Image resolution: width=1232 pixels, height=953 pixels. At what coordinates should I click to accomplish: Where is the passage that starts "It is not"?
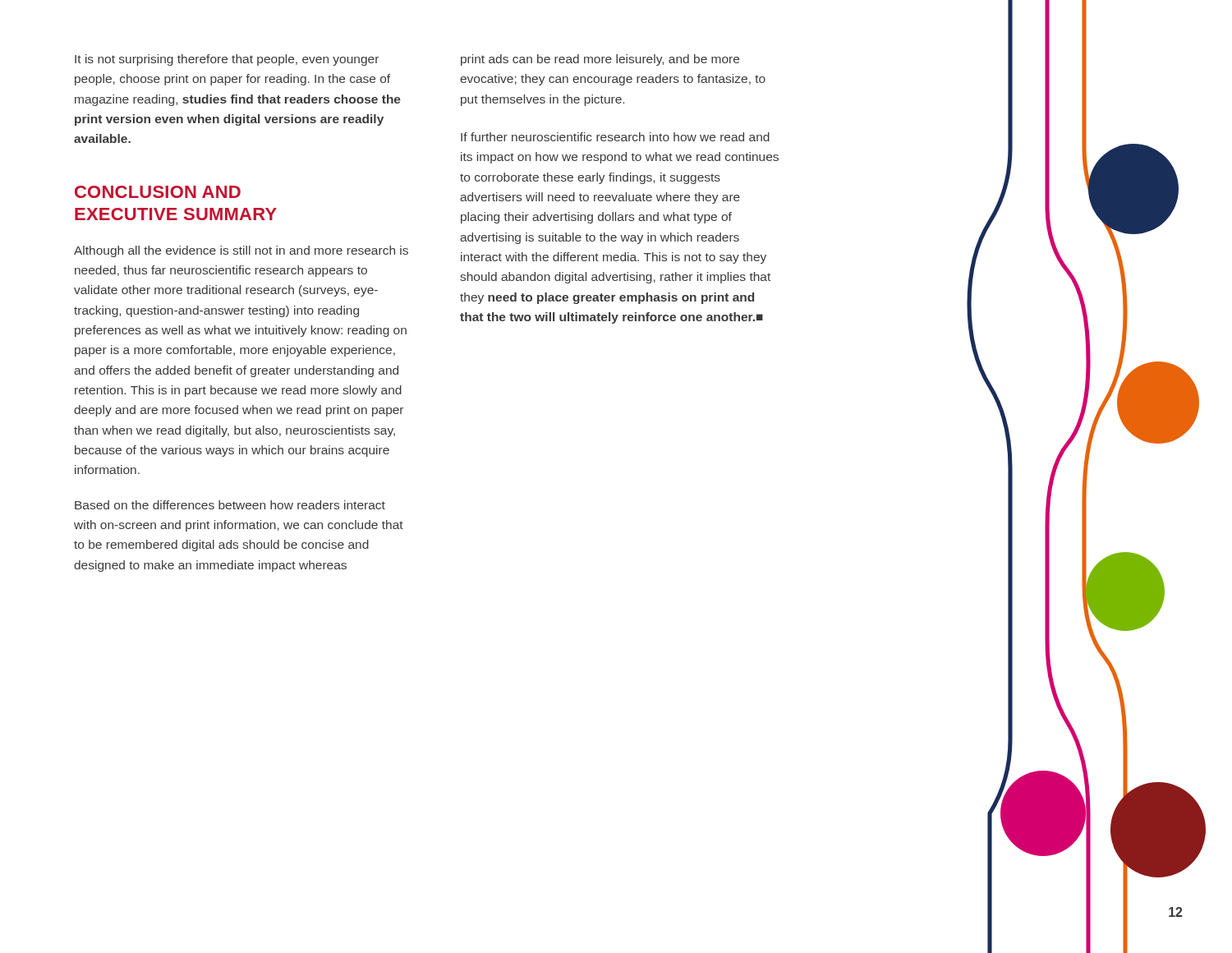click(242, 99)
